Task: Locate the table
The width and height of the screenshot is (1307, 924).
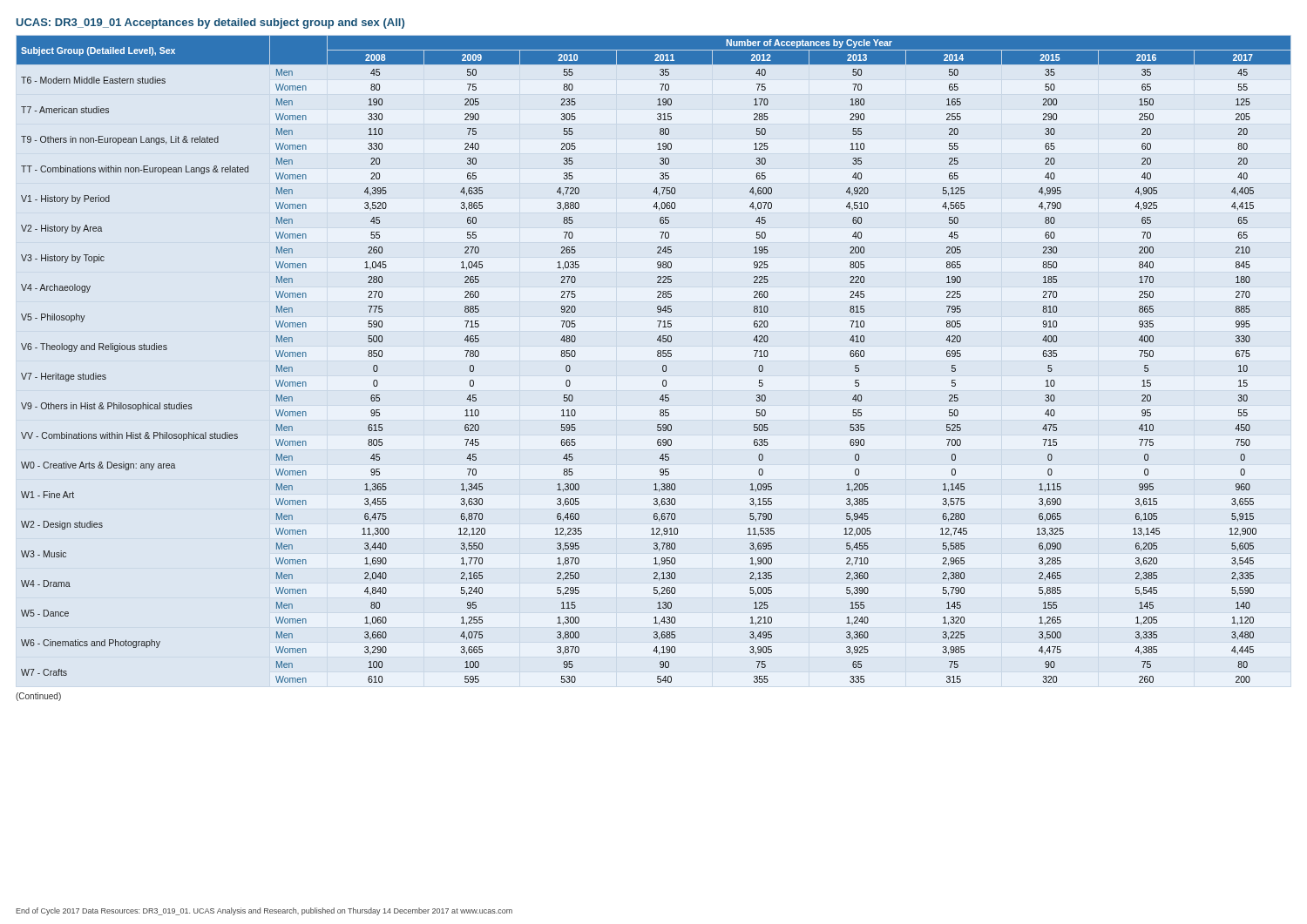Action: tap(654, 361)
